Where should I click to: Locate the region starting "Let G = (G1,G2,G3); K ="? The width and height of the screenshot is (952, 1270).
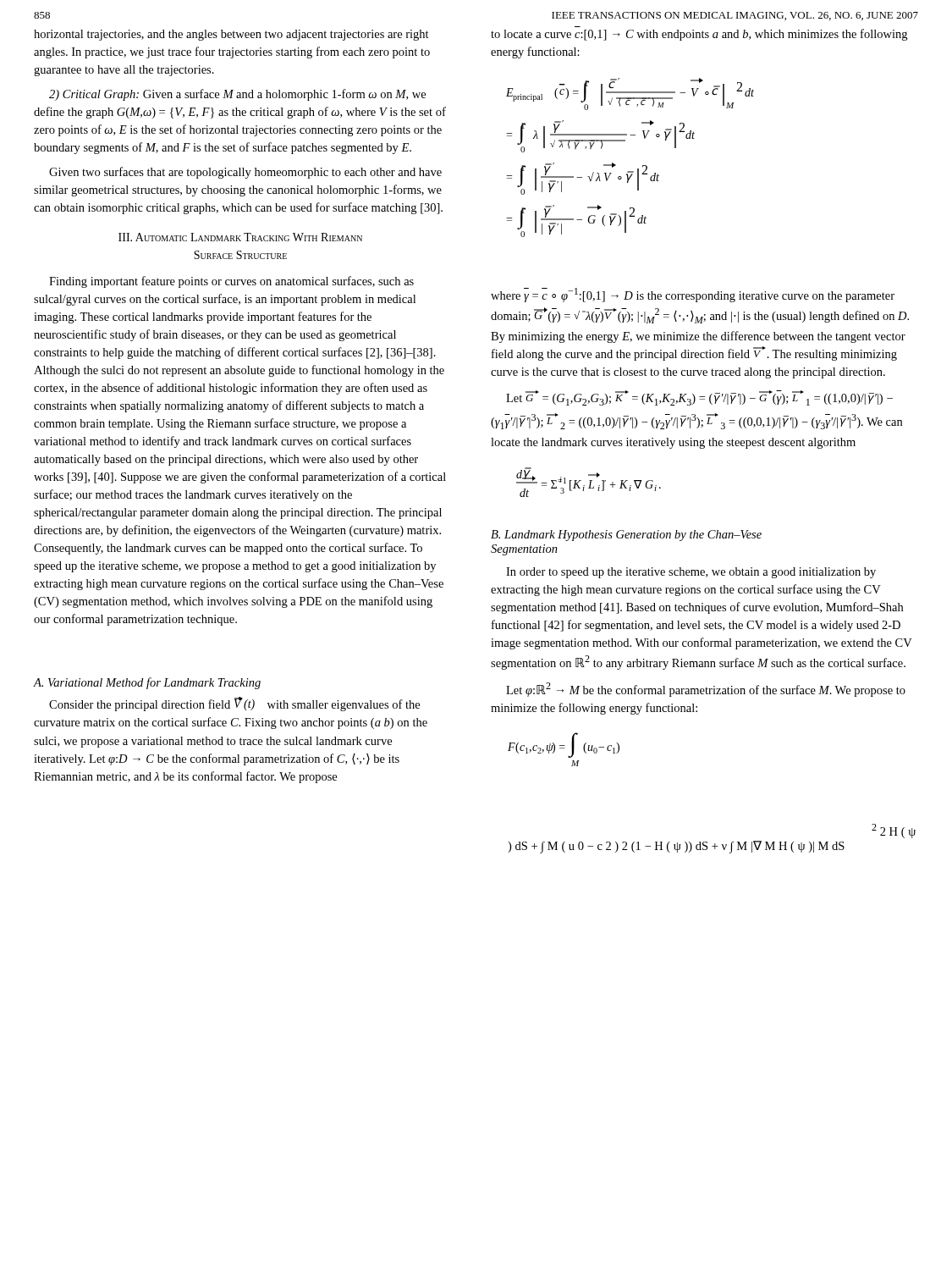tap(697, 419)
